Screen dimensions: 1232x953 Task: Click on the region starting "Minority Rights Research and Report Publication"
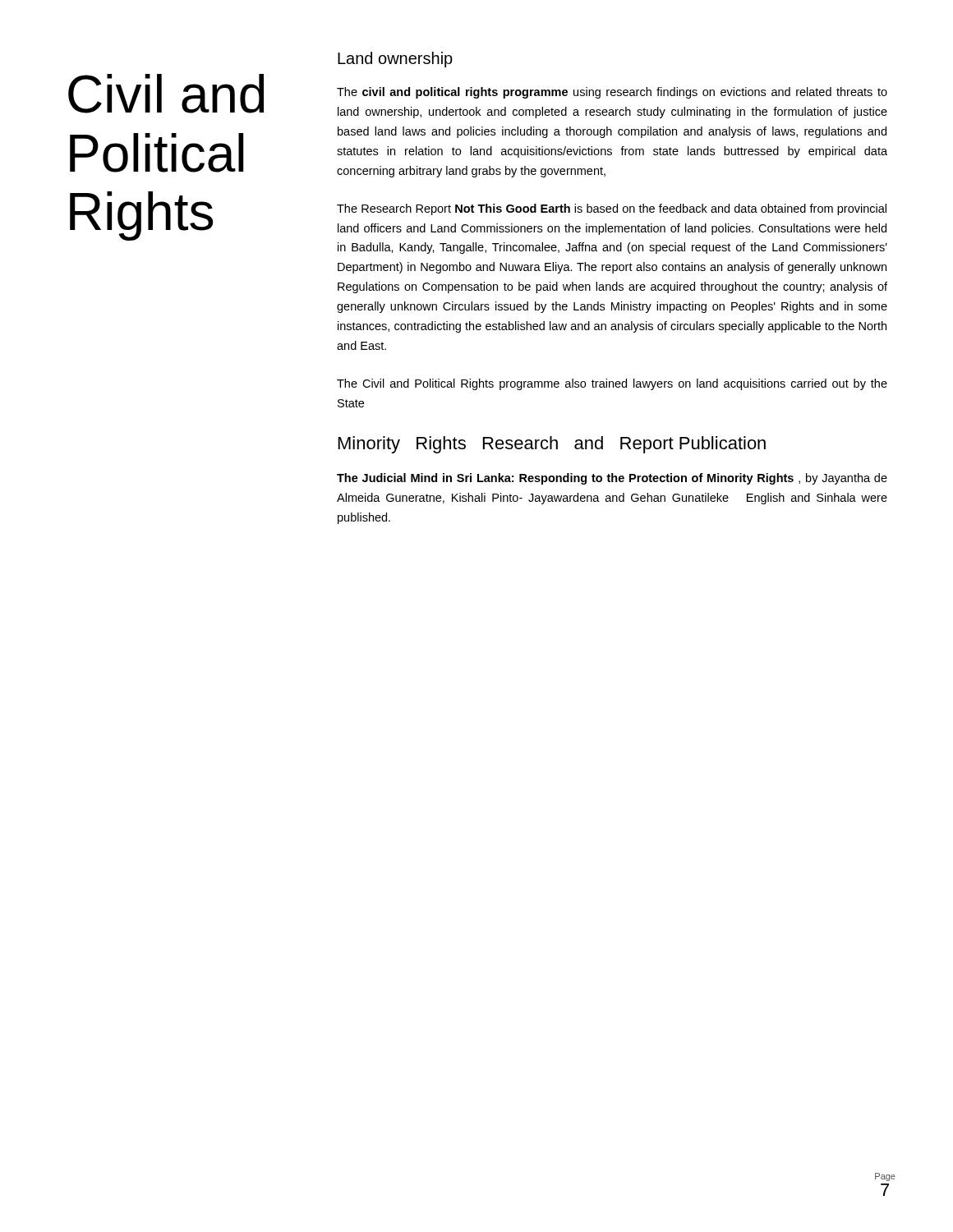612,443
